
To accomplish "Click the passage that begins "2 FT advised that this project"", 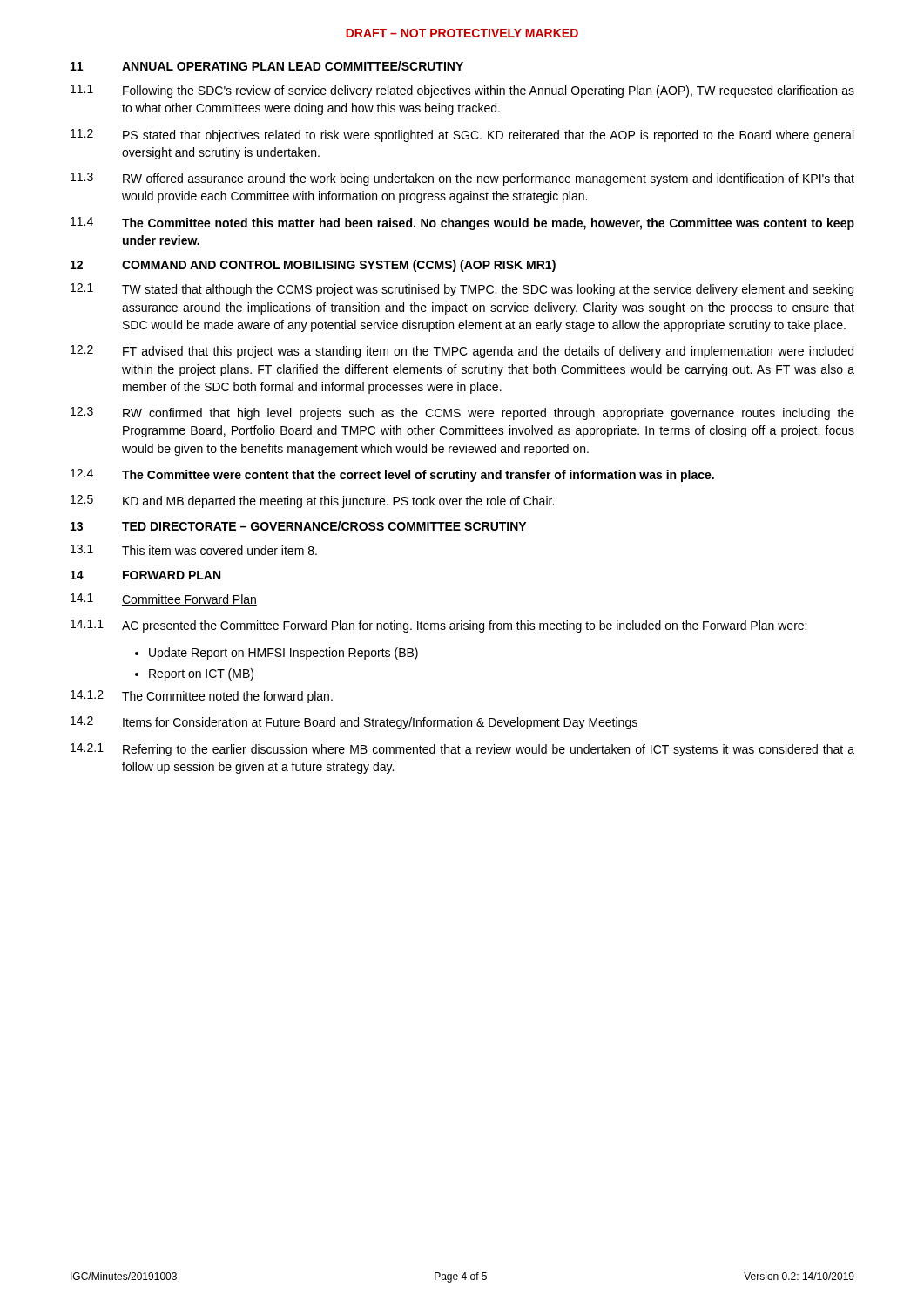I will 462,369.
